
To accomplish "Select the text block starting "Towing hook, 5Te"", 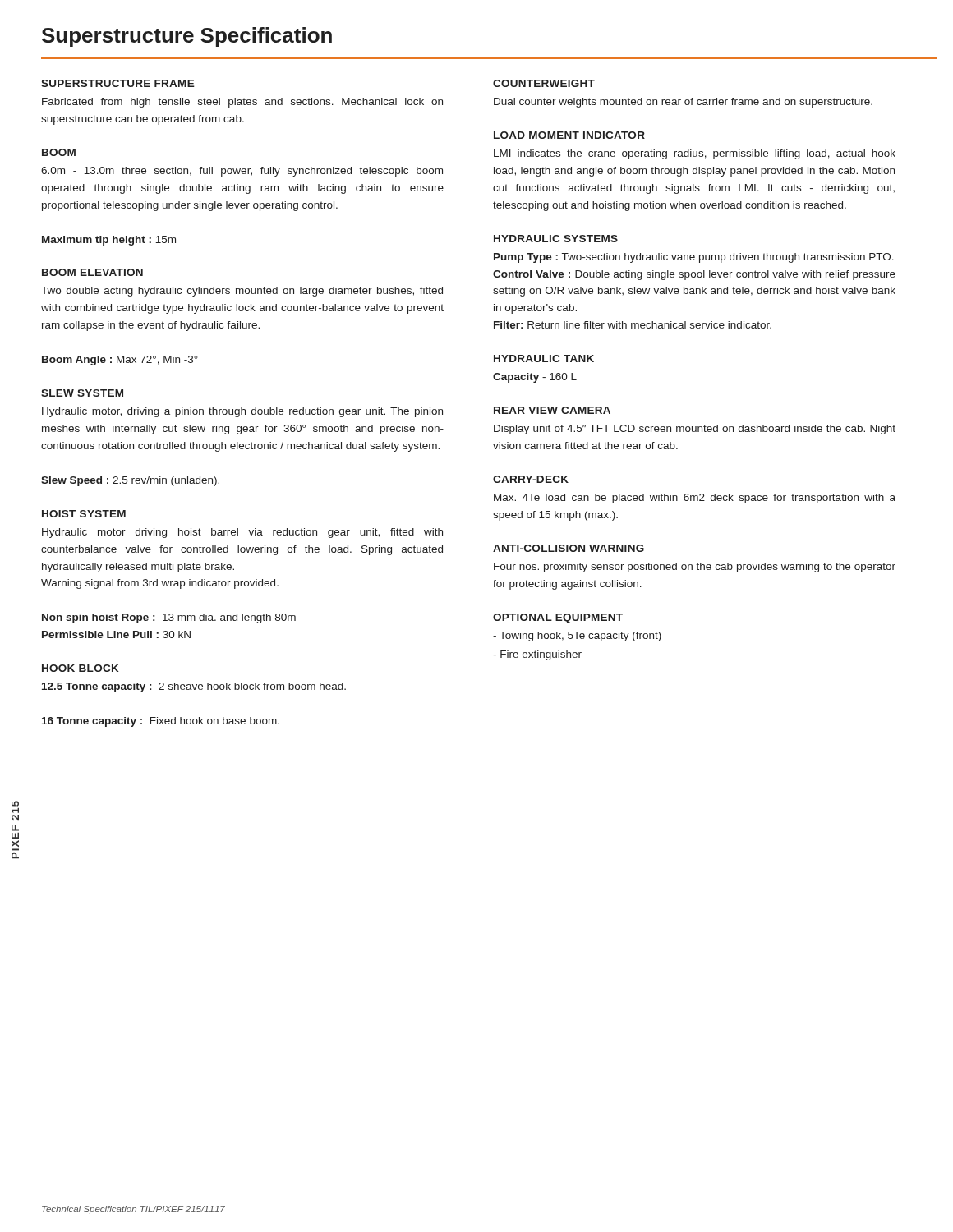I will 577,635.
